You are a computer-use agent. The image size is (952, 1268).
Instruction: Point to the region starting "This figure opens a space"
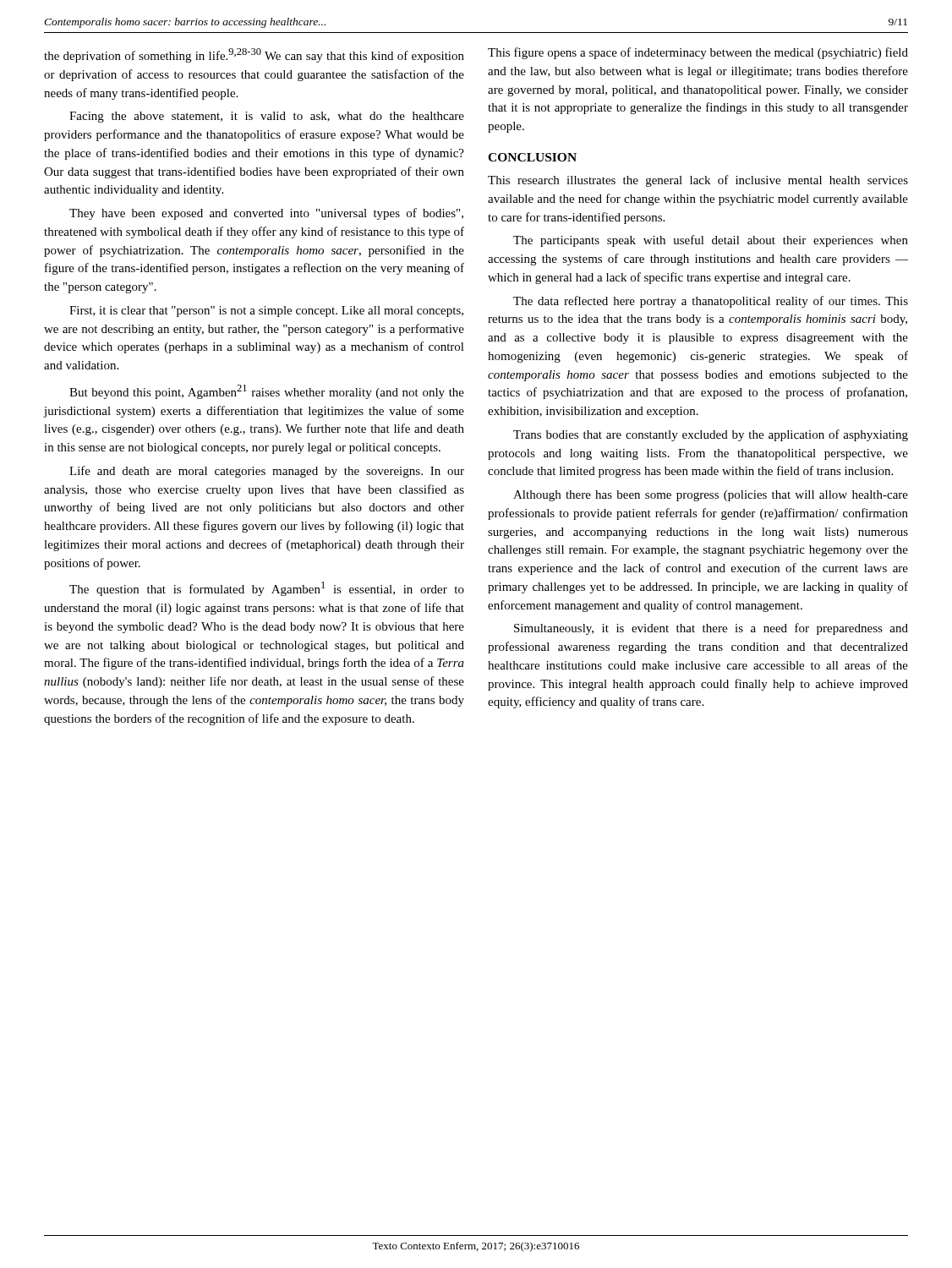[x=698, y=90]
